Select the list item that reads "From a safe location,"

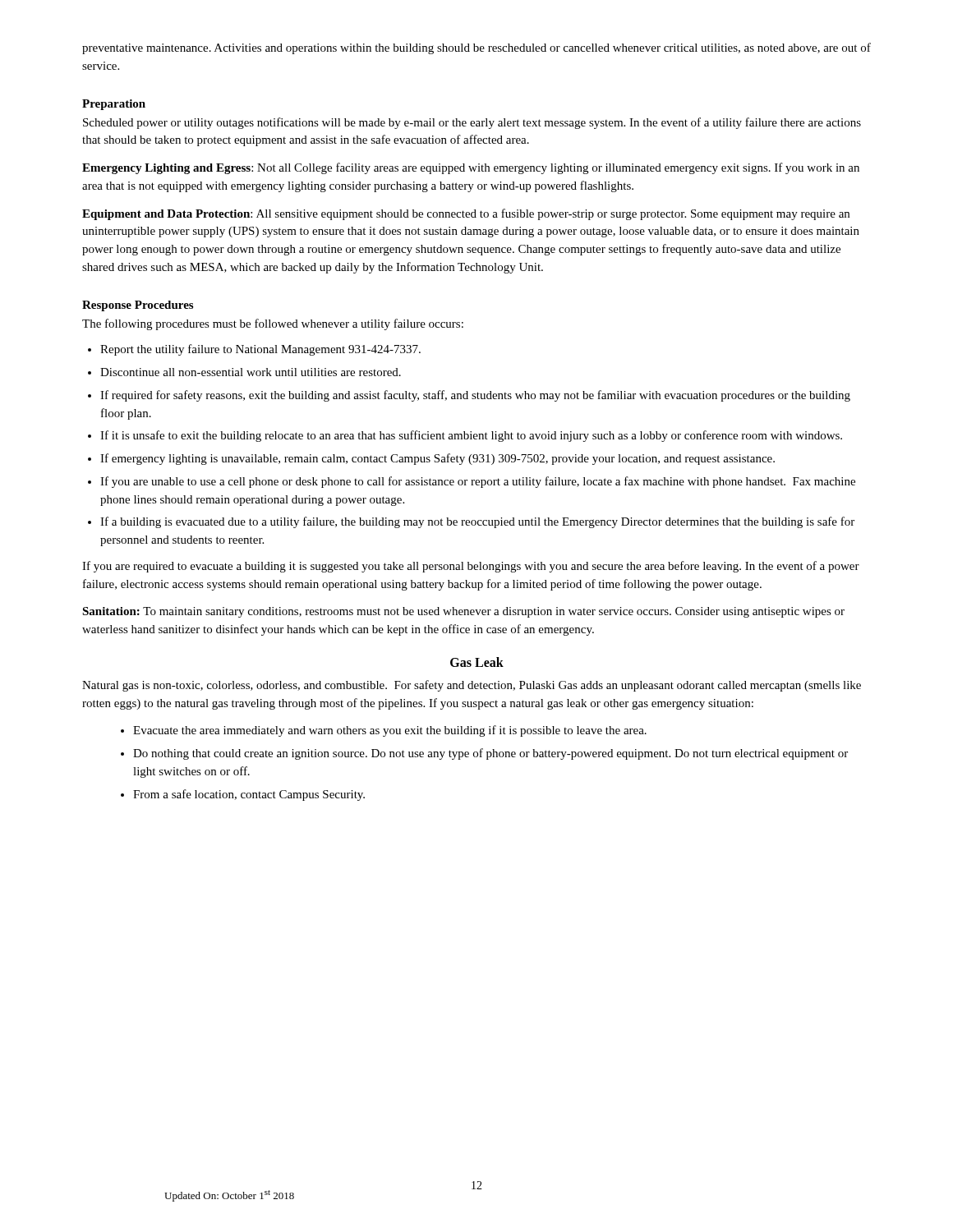249,795
